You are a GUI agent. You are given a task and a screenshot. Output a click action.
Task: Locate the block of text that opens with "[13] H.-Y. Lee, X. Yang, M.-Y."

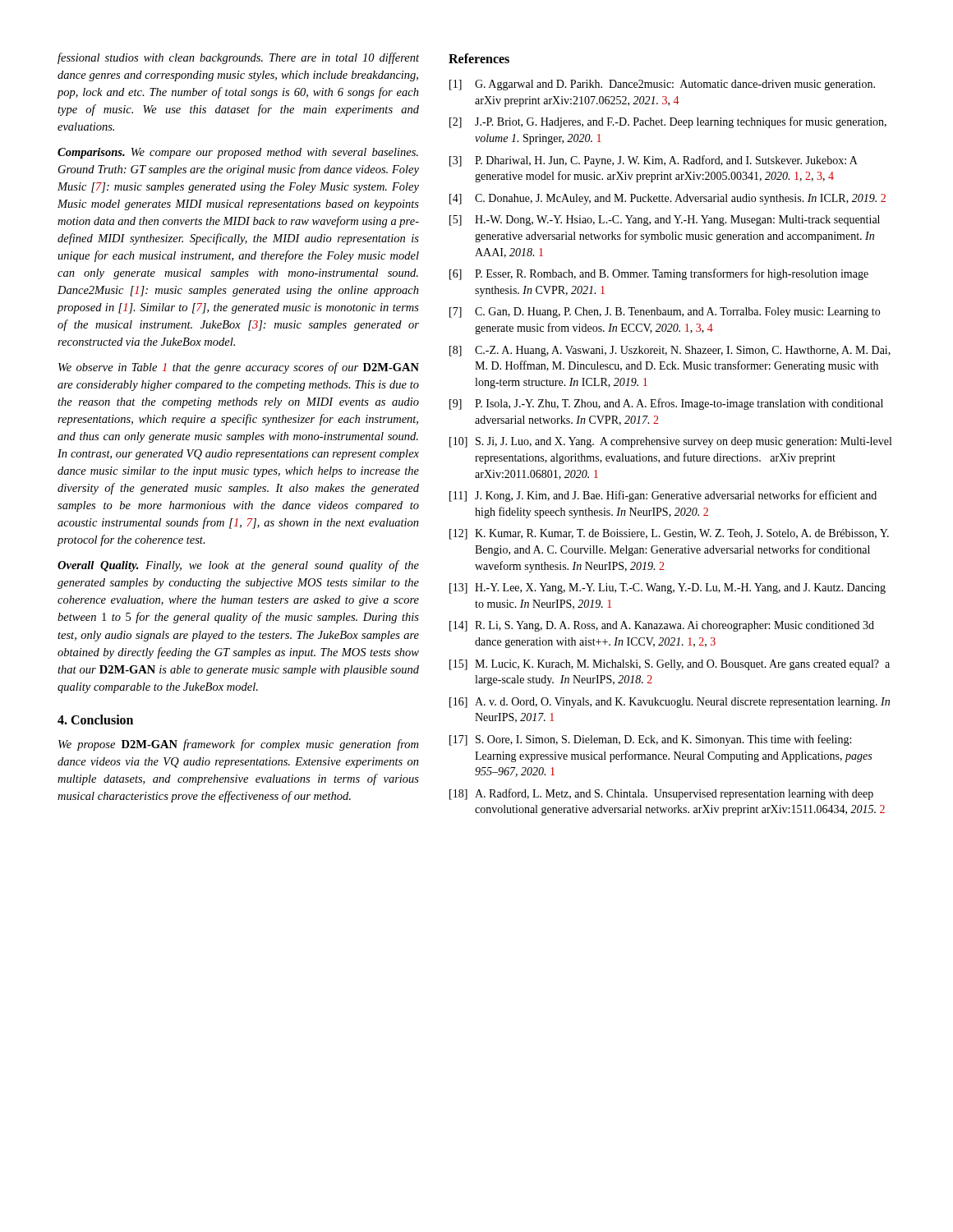[x=672, y=596]
